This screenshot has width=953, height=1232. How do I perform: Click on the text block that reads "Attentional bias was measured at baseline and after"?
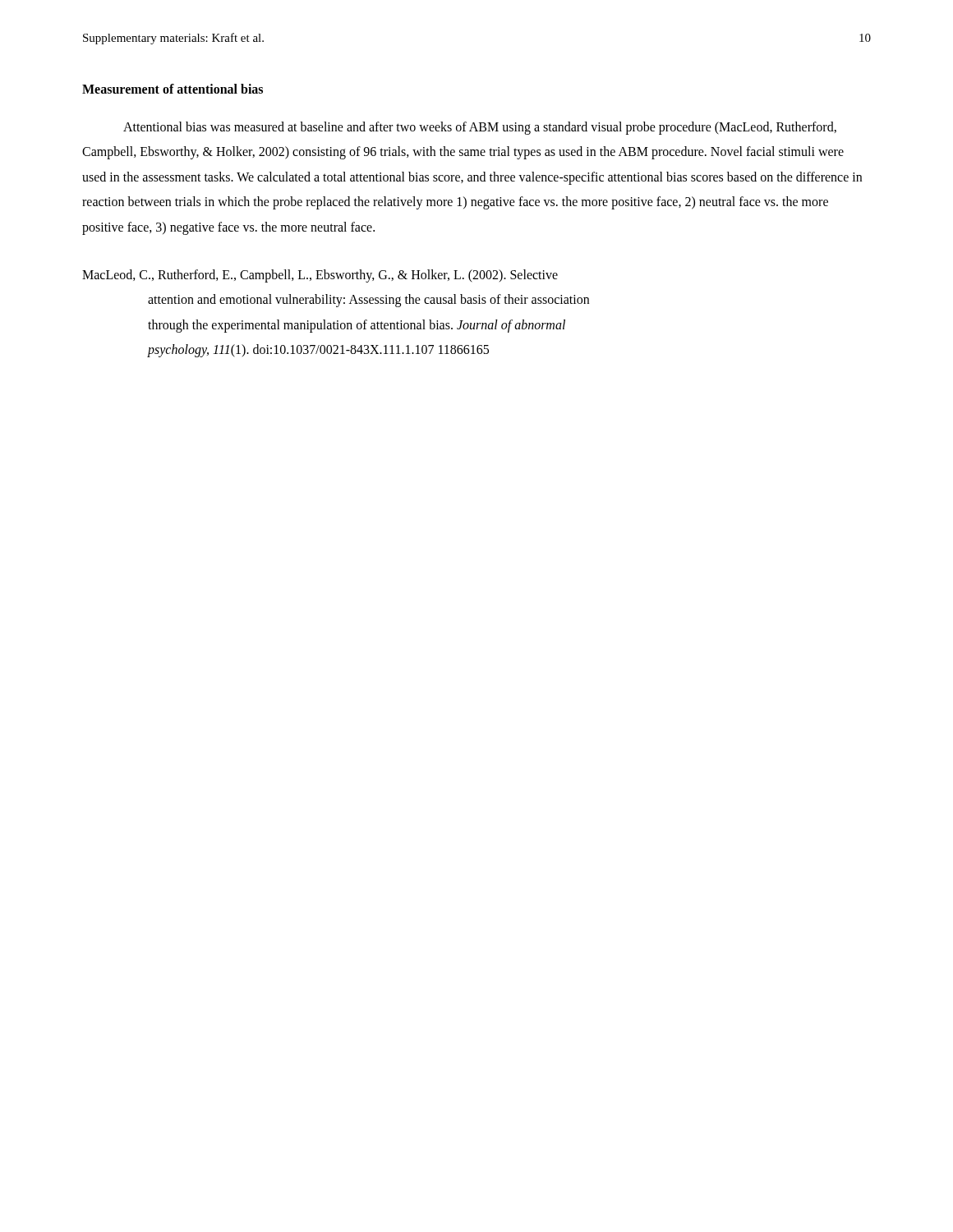[472, 177]
